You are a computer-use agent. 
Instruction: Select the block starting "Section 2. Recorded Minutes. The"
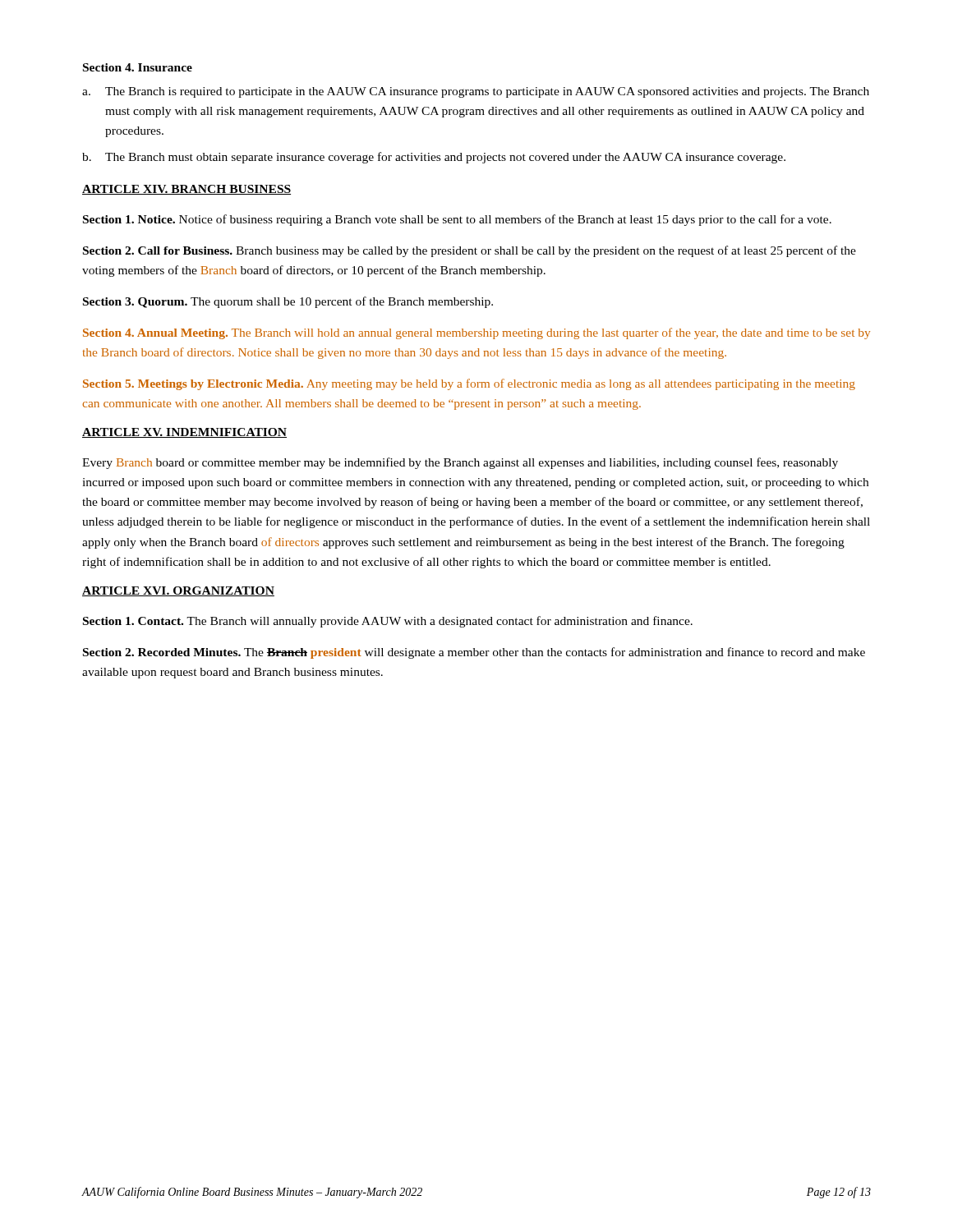(x=474, y=661)
